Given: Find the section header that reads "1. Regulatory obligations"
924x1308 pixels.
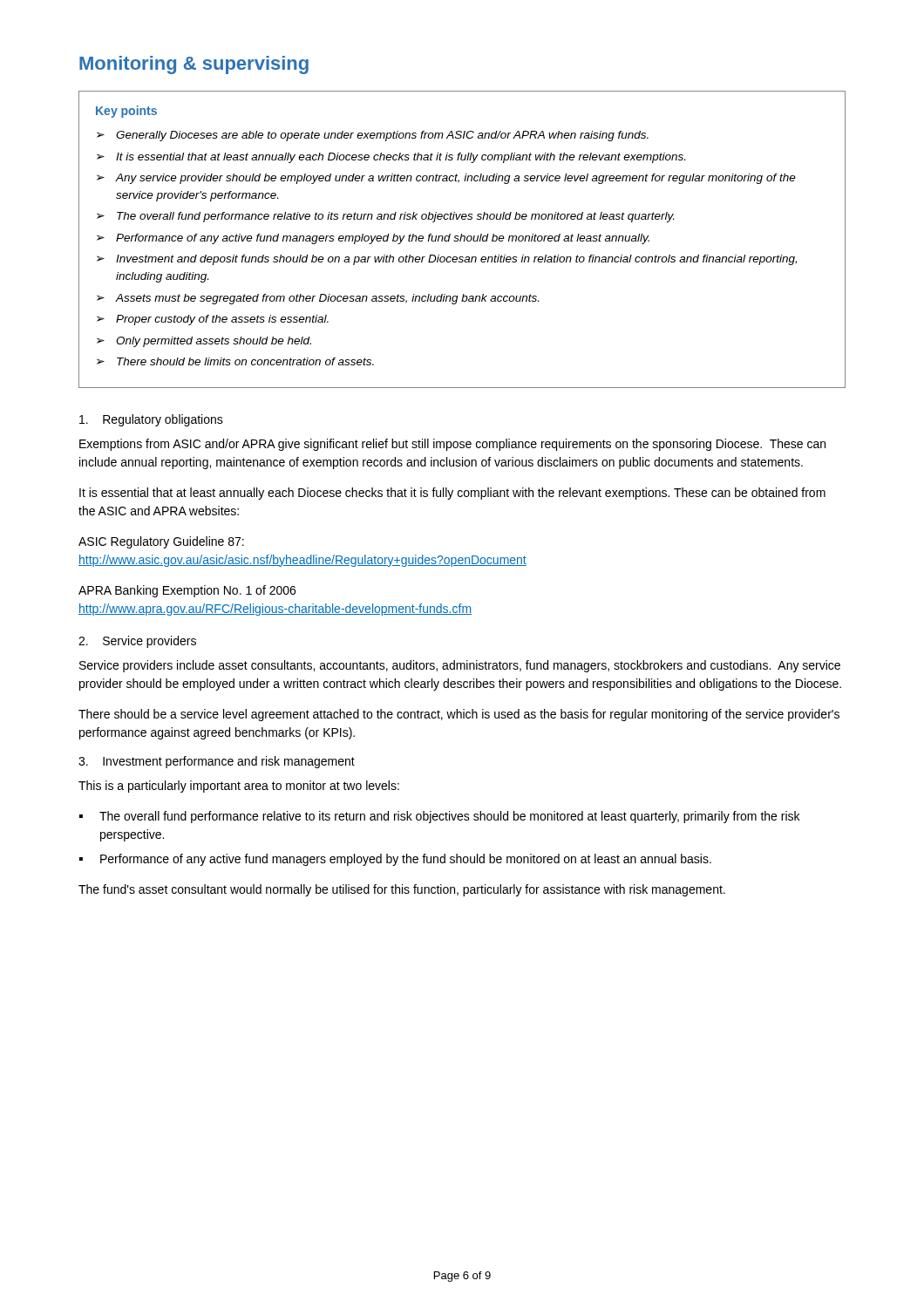Looking at the screenshot, I should pos(151,419).
